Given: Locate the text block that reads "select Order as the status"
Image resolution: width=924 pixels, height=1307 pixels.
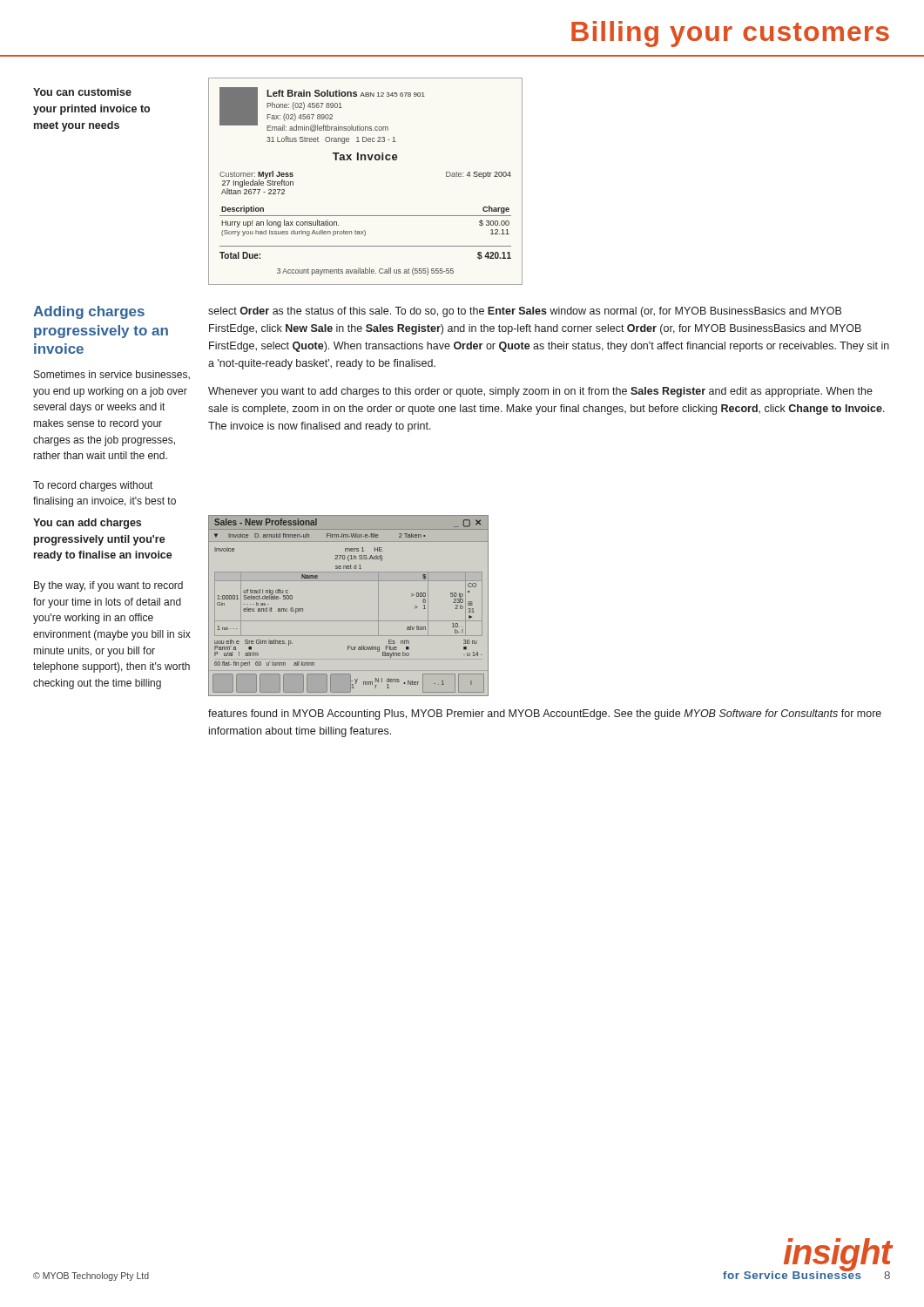Looking at the screenshot, I should point(549,338).
